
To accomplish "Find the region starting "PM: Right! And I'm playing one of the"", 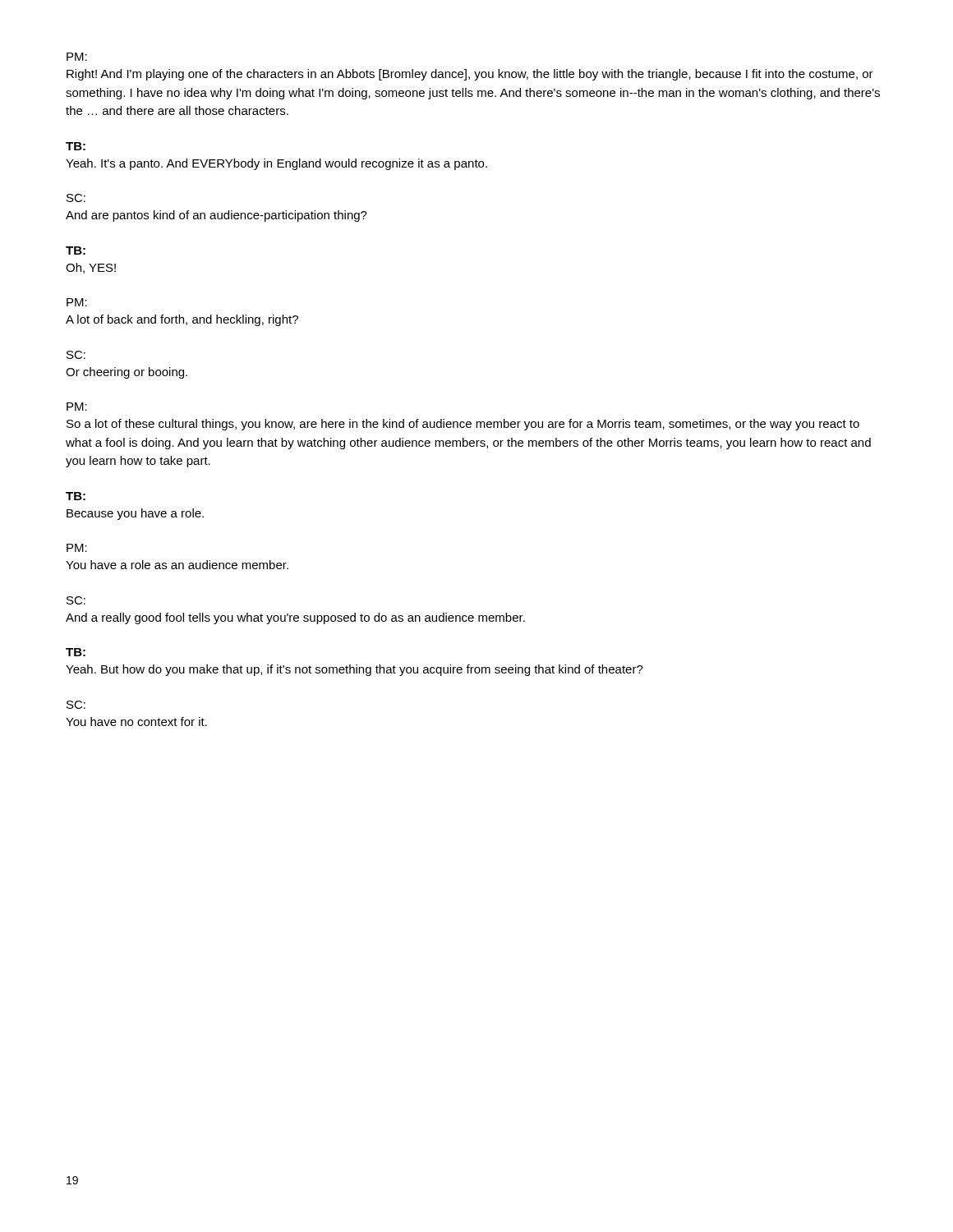I will pos(476,85).
